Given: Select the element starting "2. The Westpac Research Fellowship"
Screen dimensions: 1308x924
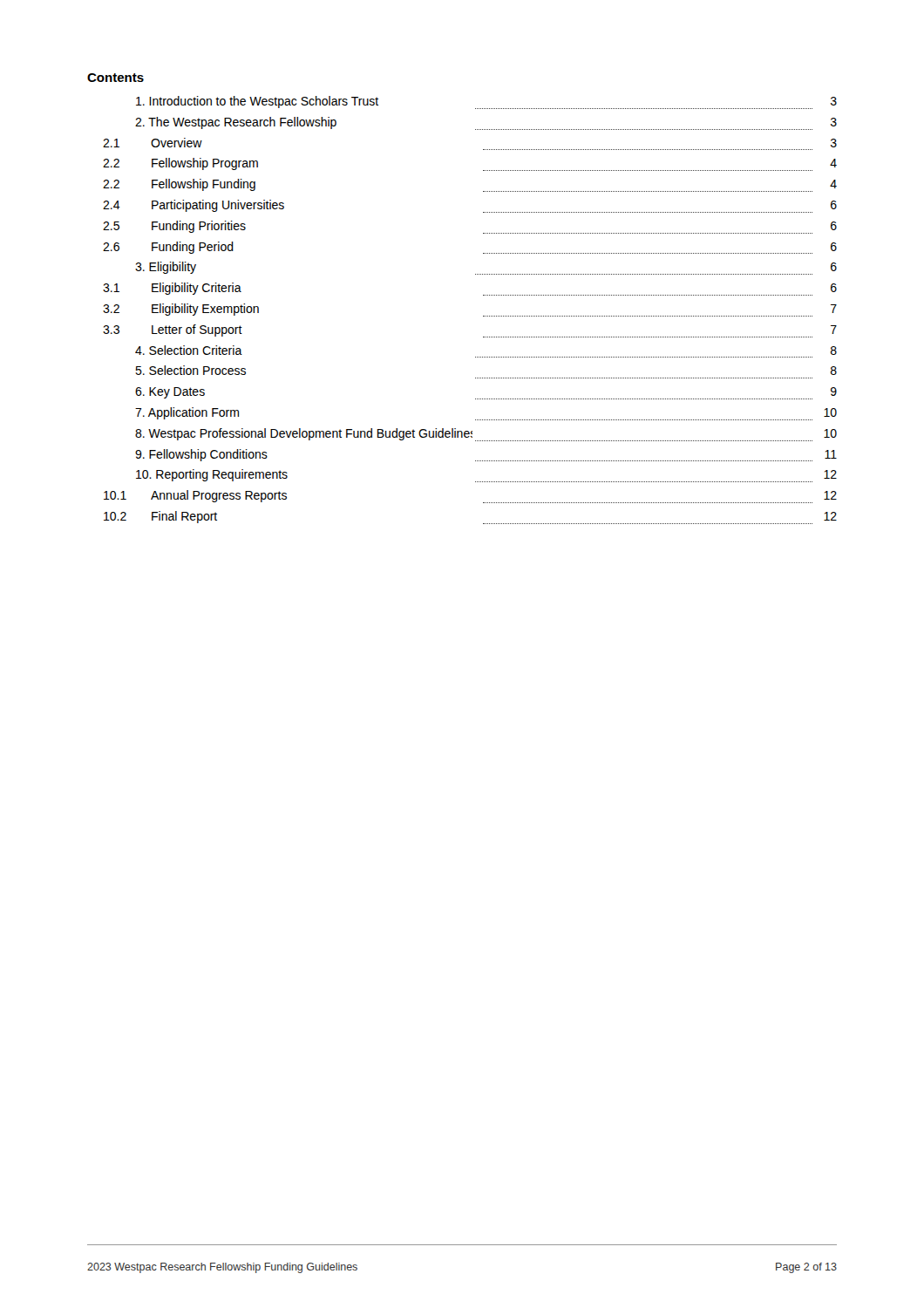Looking at the screenshot, I should point(486,123).
